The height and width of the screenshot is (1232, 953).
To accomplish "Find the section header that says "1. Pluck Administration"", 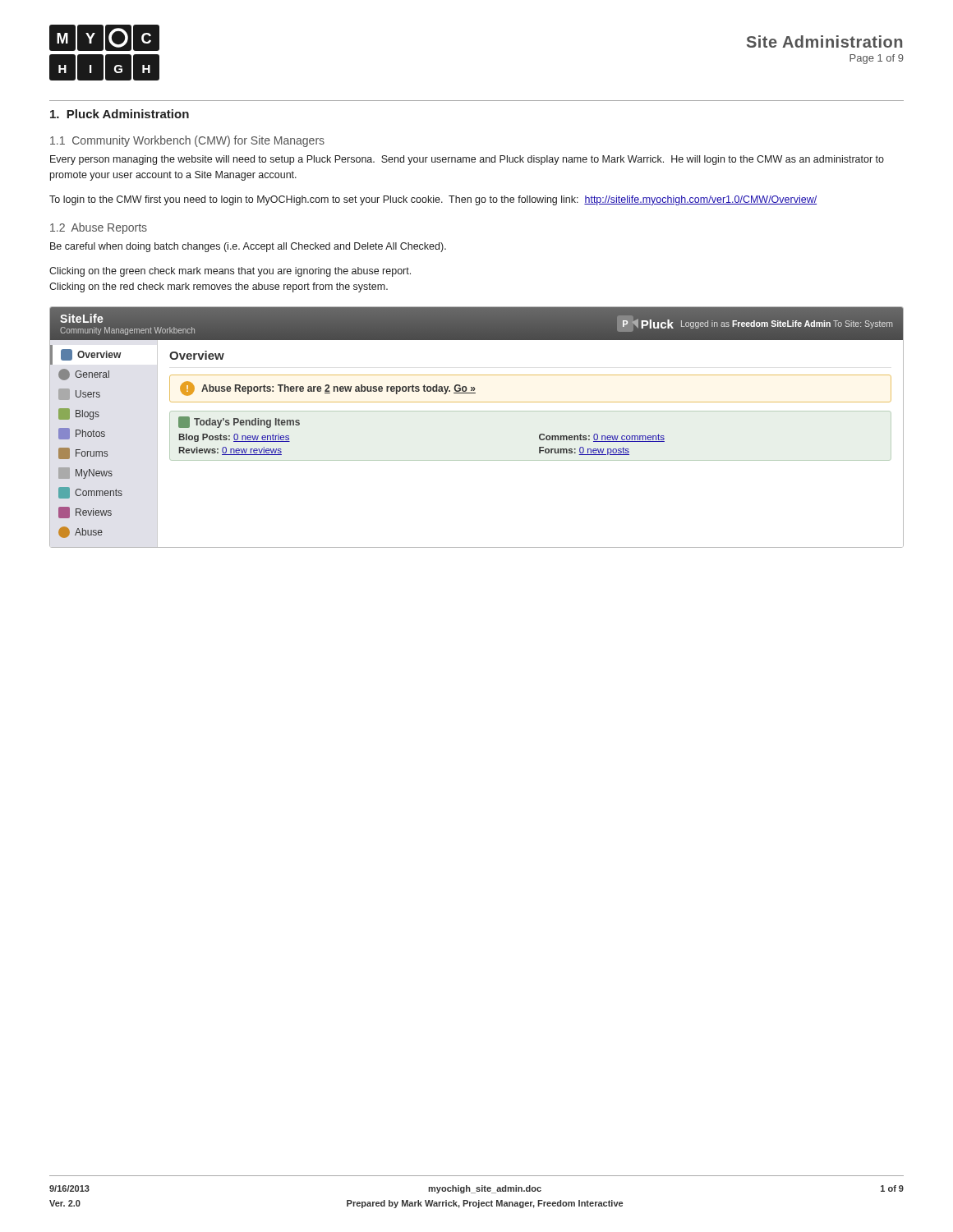I will [119, 114].
